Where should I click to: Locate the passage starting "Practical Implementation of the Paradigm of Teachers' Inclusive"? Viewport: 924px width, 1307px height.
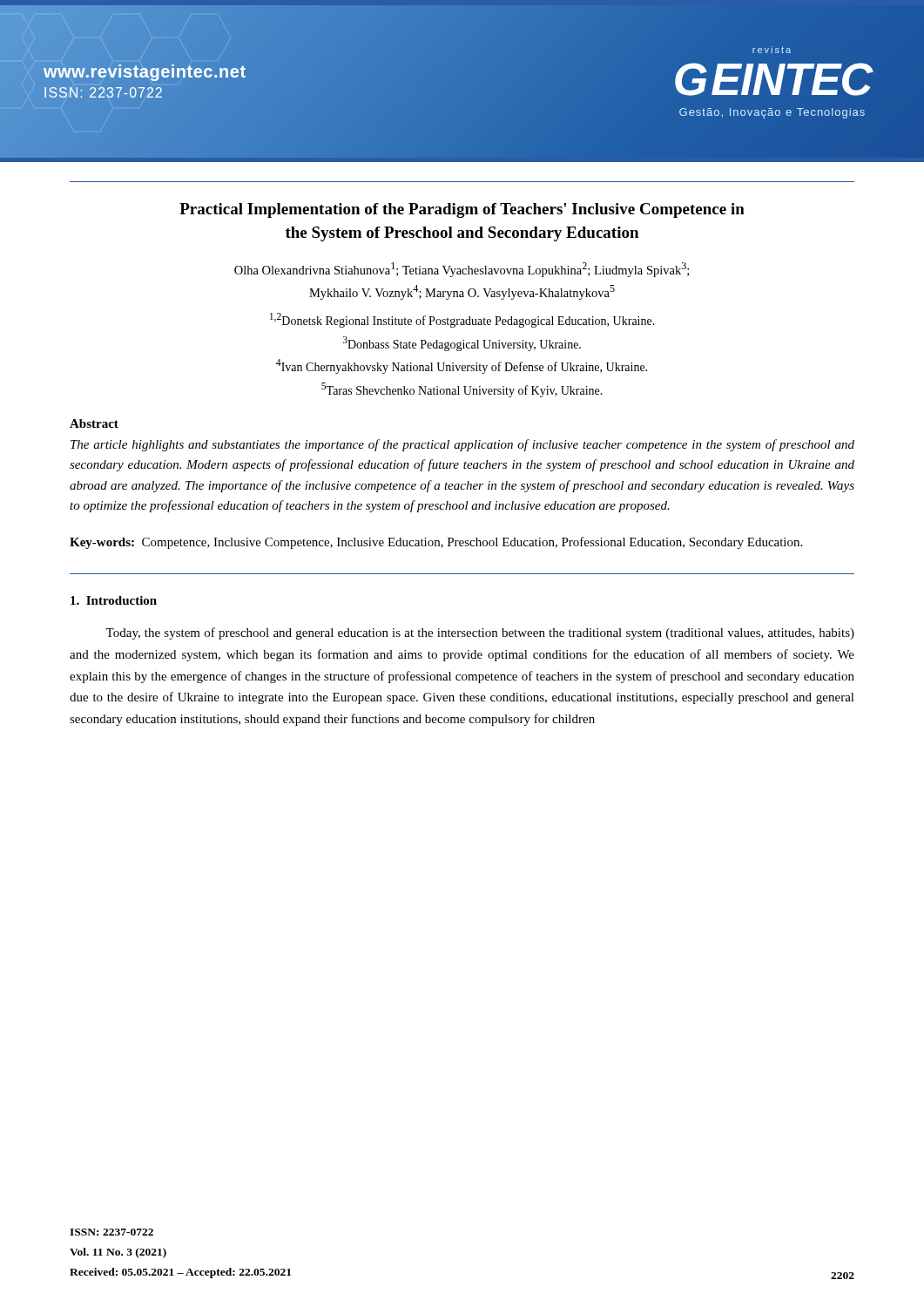(462, 221)
